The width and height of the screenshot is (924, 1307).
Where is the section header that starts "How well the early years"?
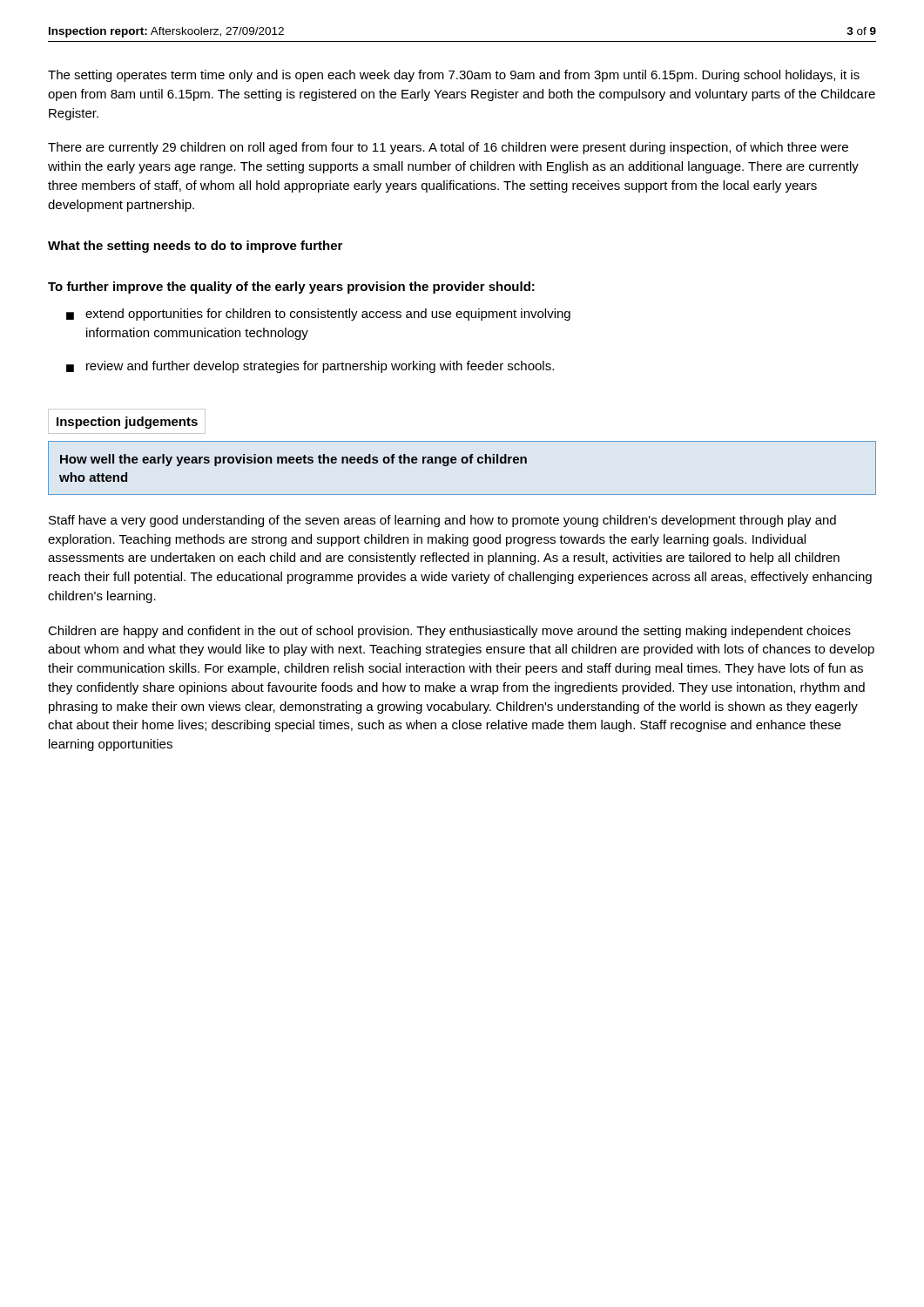point(293,468)
